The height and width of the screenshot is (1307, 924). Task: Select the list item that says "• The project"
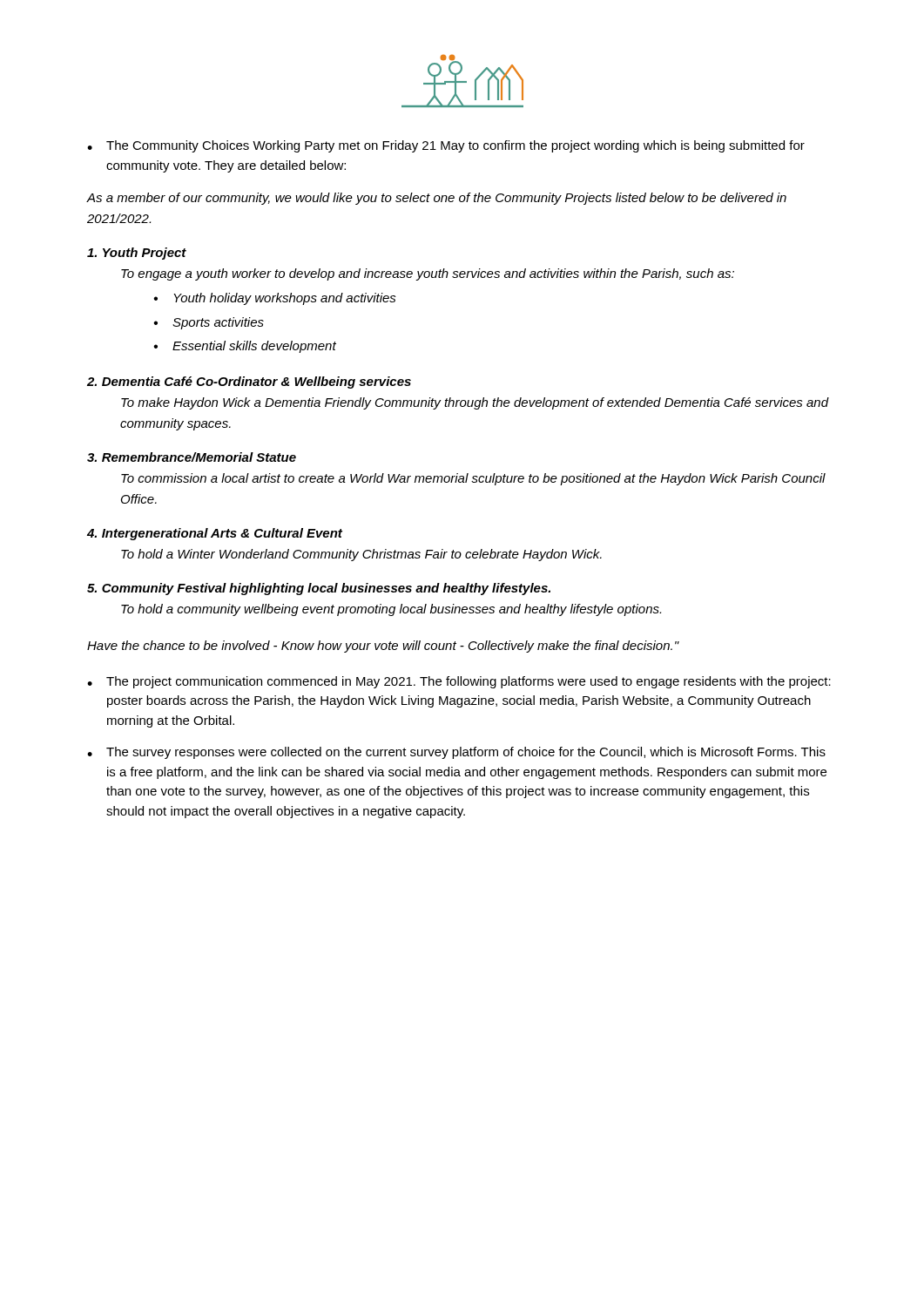[462, 701]
